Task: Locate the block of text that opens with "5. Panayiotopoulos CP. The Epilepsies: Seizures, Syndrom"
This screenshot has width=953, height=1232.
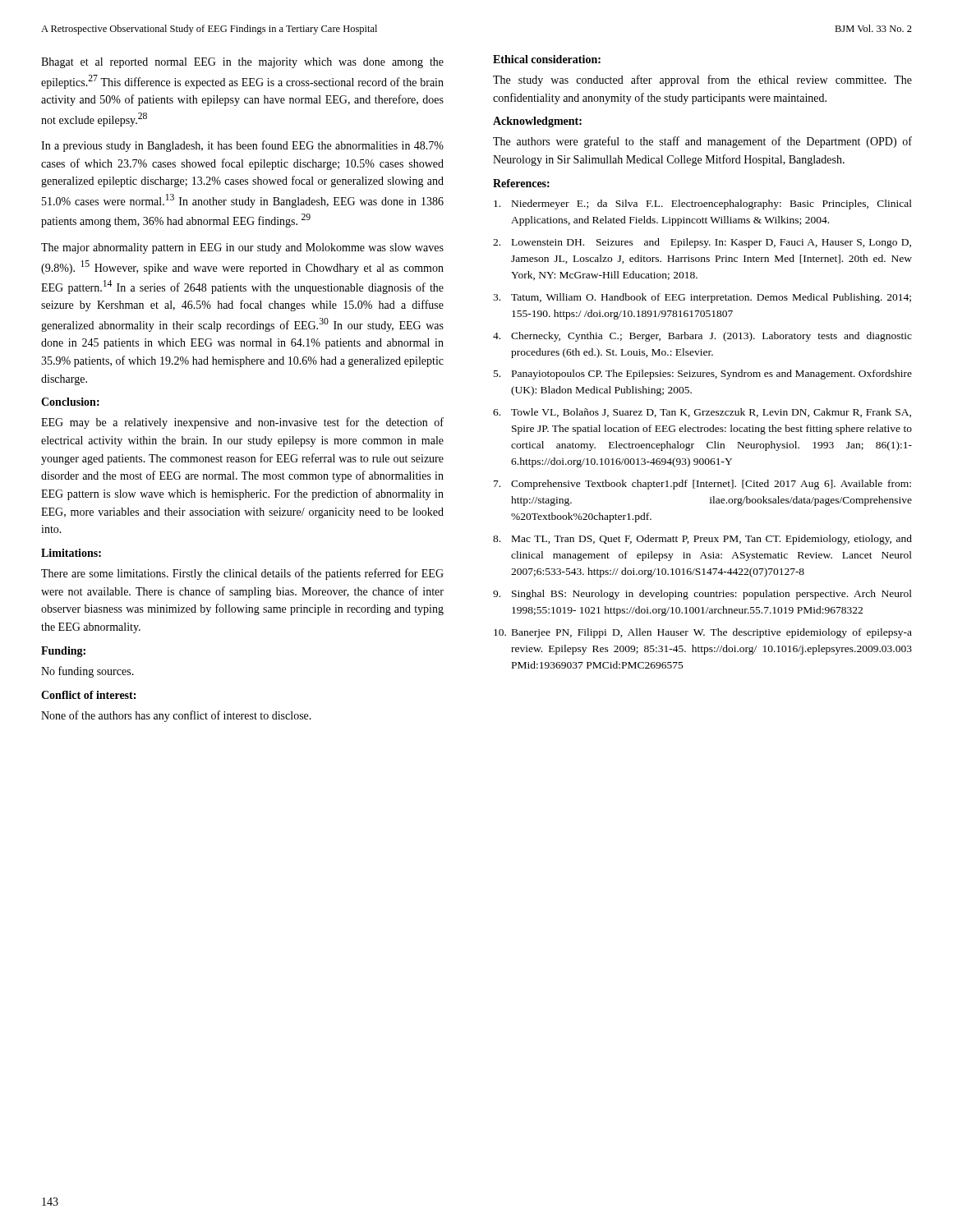Action: point(702,382)
